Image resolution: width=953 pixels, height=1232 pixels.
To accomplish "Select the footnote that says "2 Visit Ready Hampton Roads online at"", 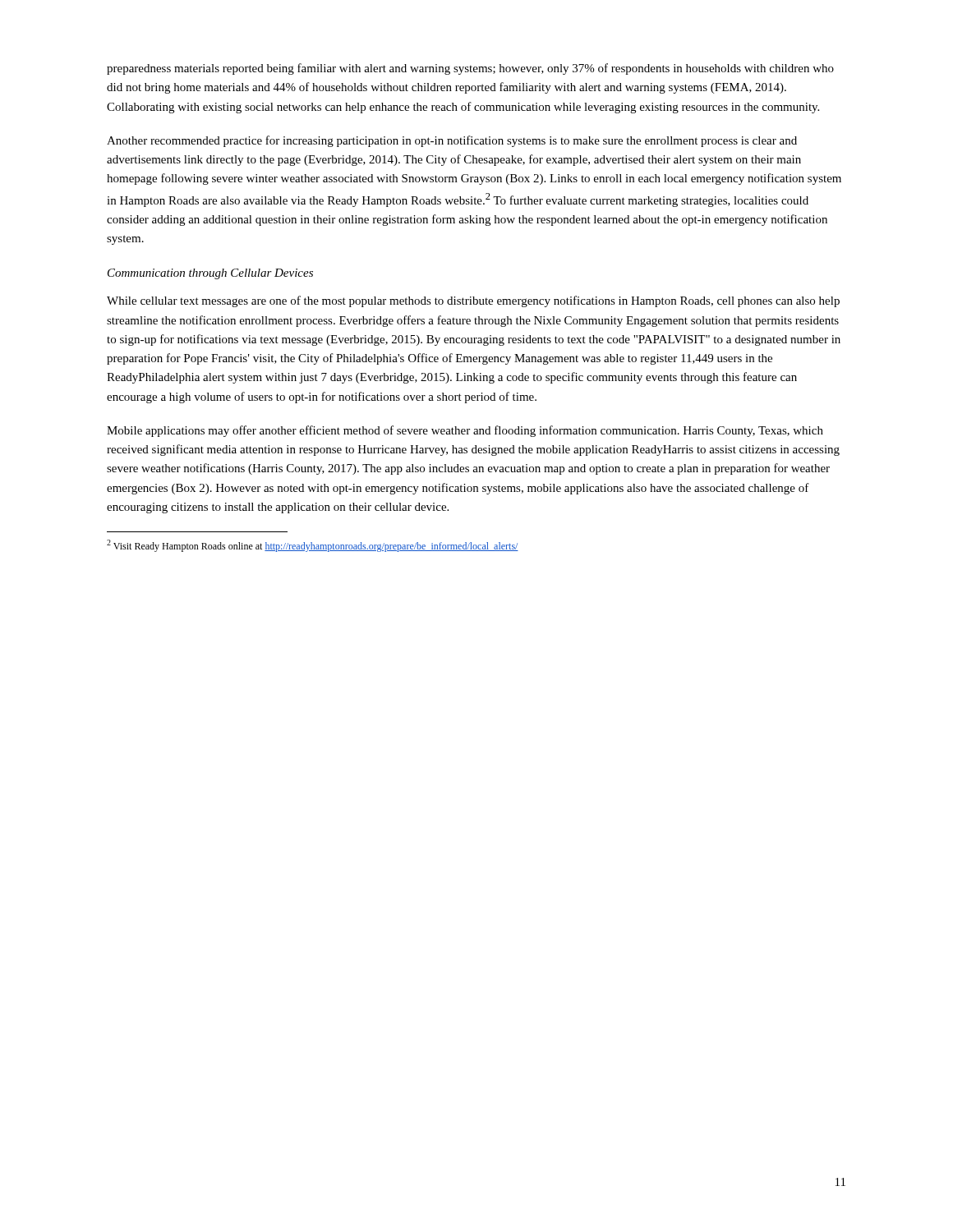I will pos(312,545).
